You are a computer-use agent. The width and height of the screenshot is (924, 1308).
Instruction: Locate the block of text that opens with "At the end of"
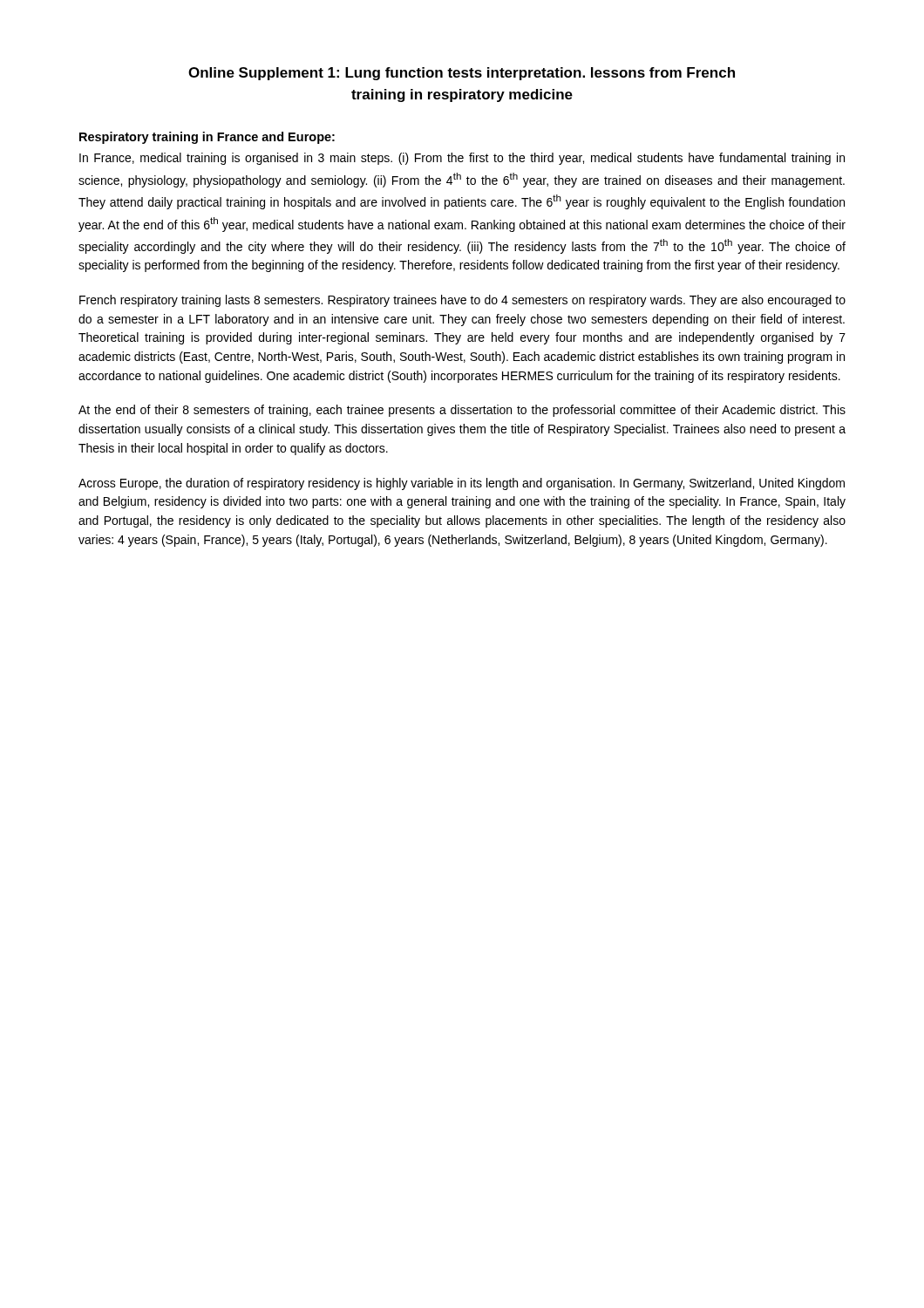(x=462, y=429)
